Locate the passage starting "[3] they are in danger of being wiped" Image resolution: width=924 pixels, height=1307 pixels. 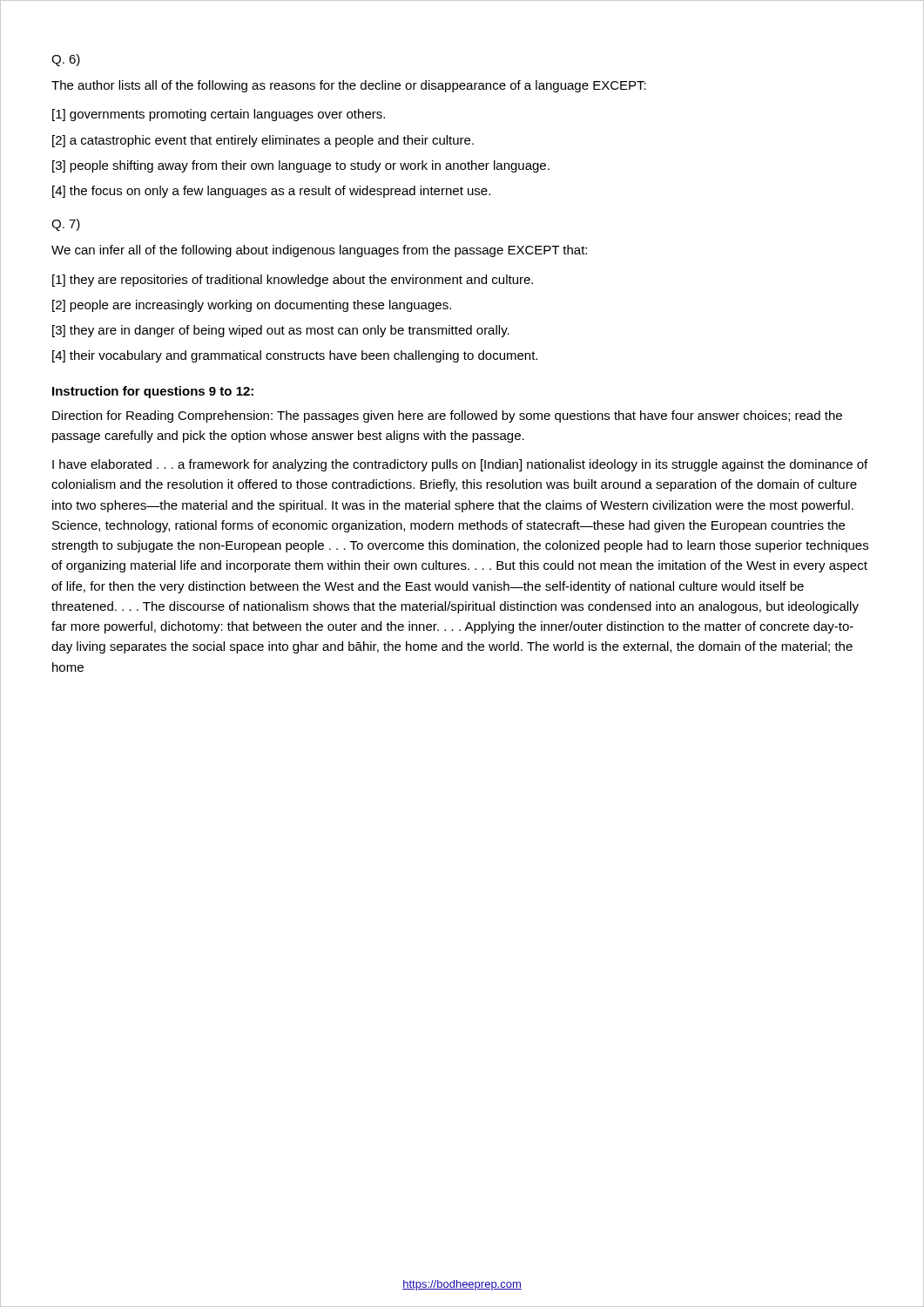click(281, 330)
